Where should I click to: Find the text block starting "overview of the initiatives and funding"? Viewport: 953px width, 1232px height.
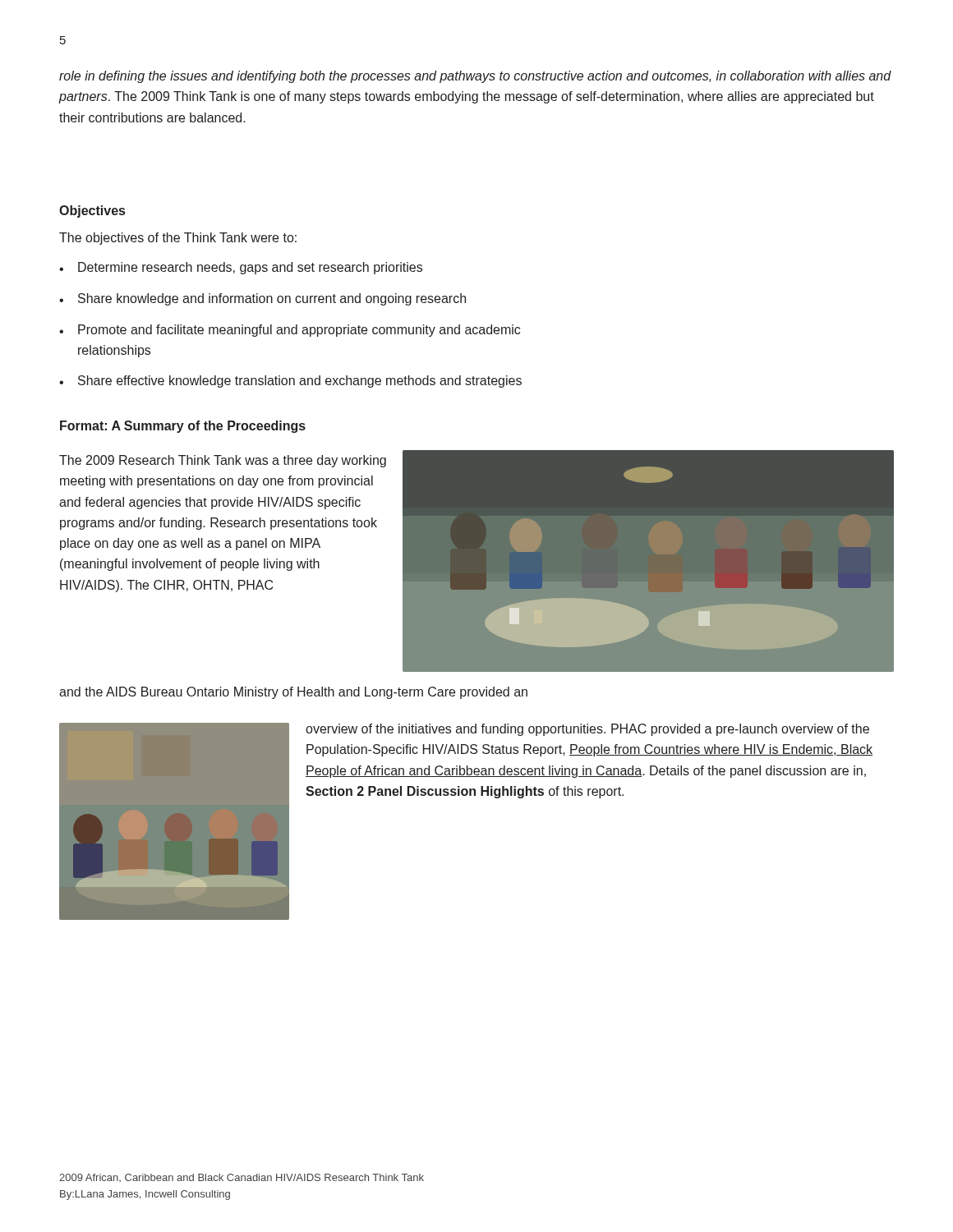click(x=589, y=760)
